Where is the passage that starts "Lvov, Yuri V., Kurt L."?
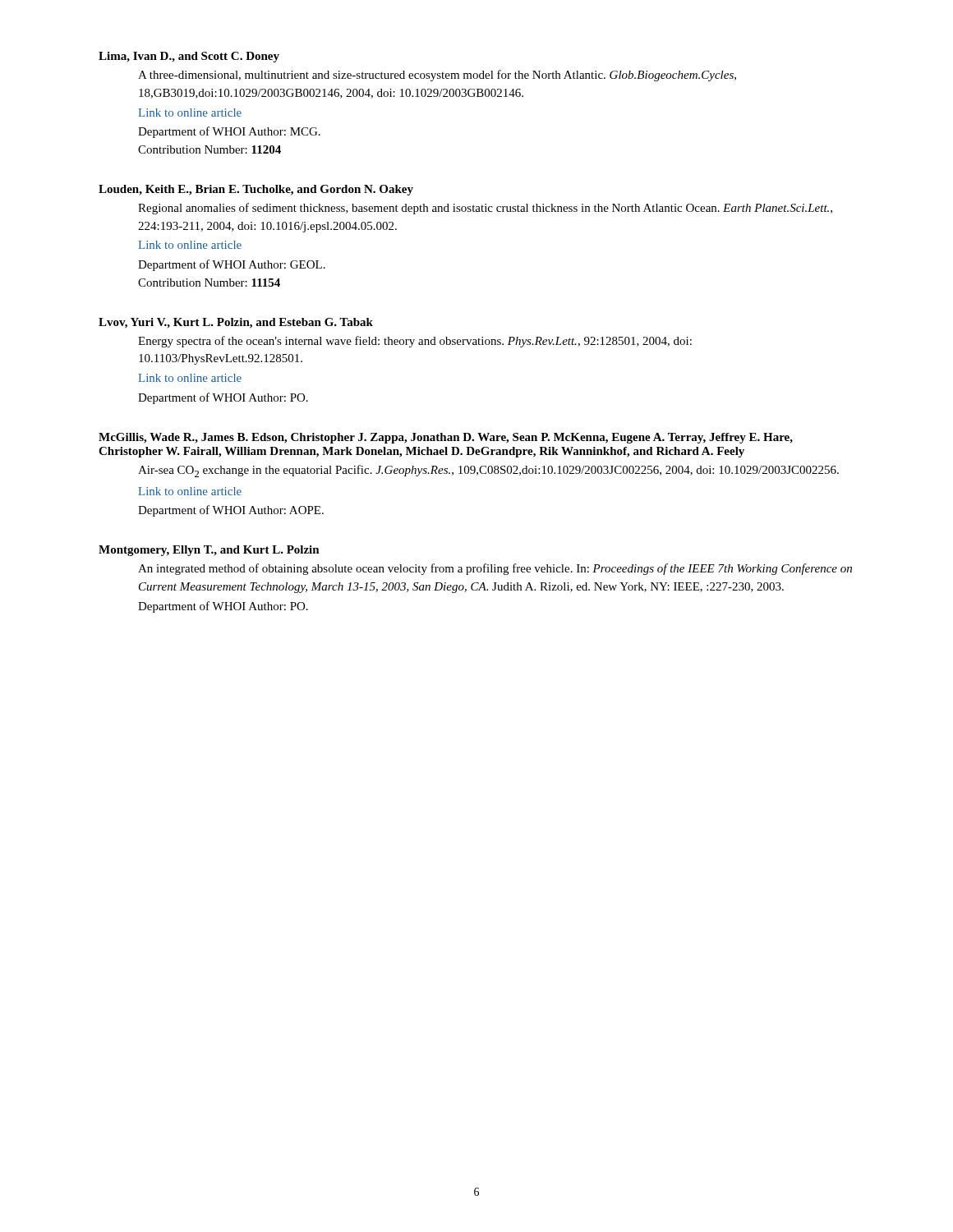The height and width of the screenshot is (1232, 953). click(x=236, y=323)
